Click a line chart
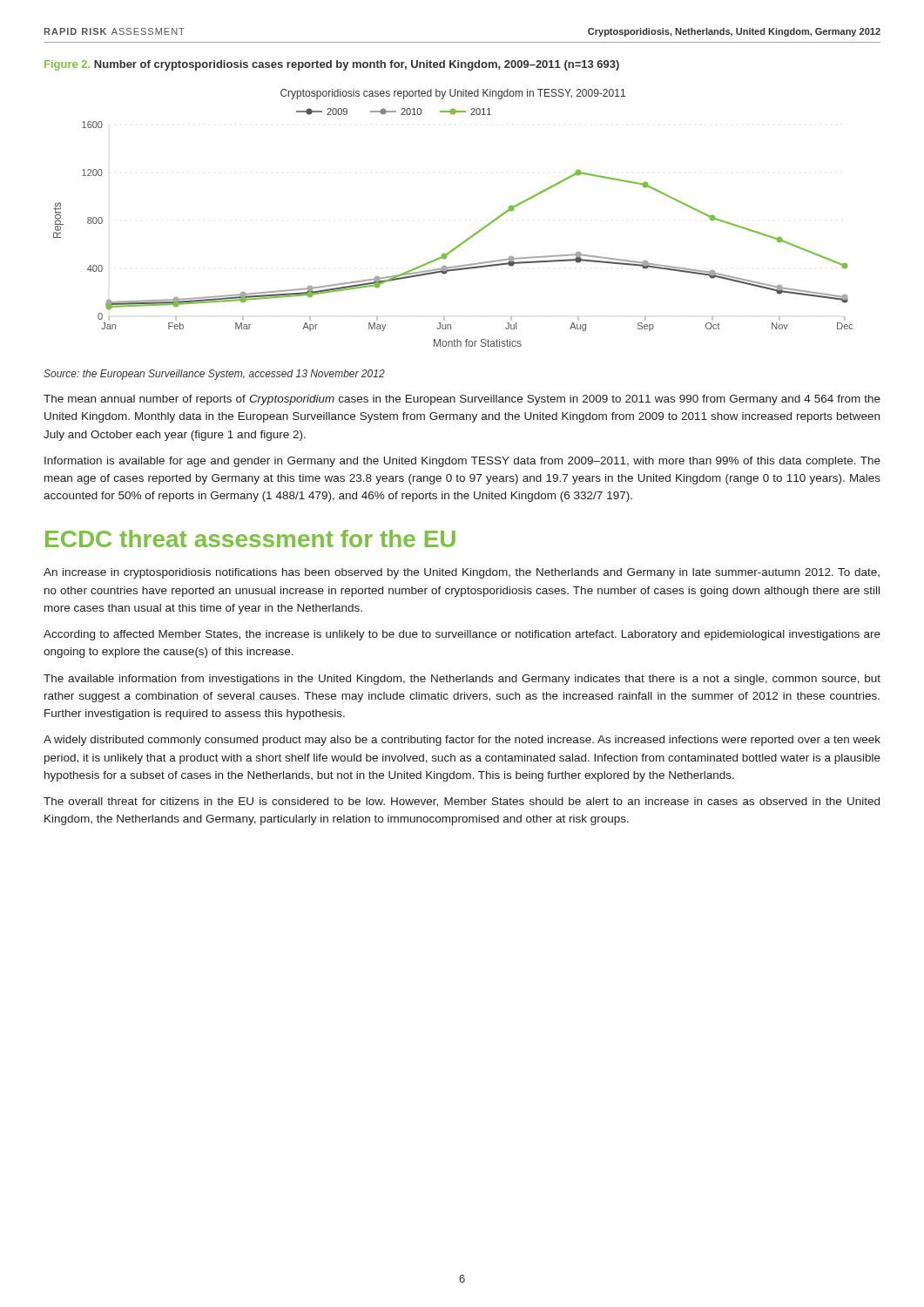 (453, 222)
